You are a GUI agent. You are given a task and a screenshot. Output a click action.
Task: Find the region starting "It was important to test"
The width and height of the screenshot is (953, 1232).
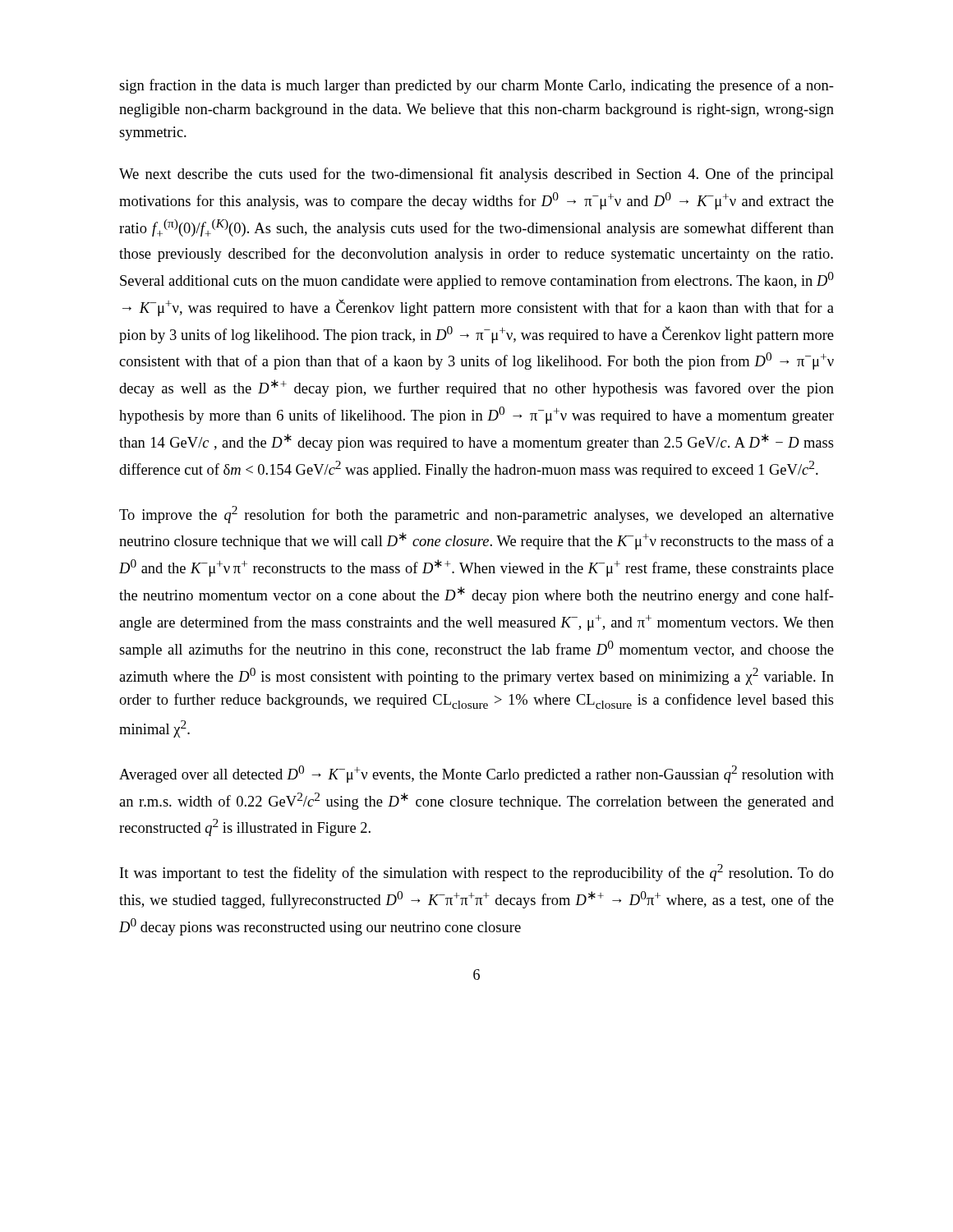pos(476,898)
